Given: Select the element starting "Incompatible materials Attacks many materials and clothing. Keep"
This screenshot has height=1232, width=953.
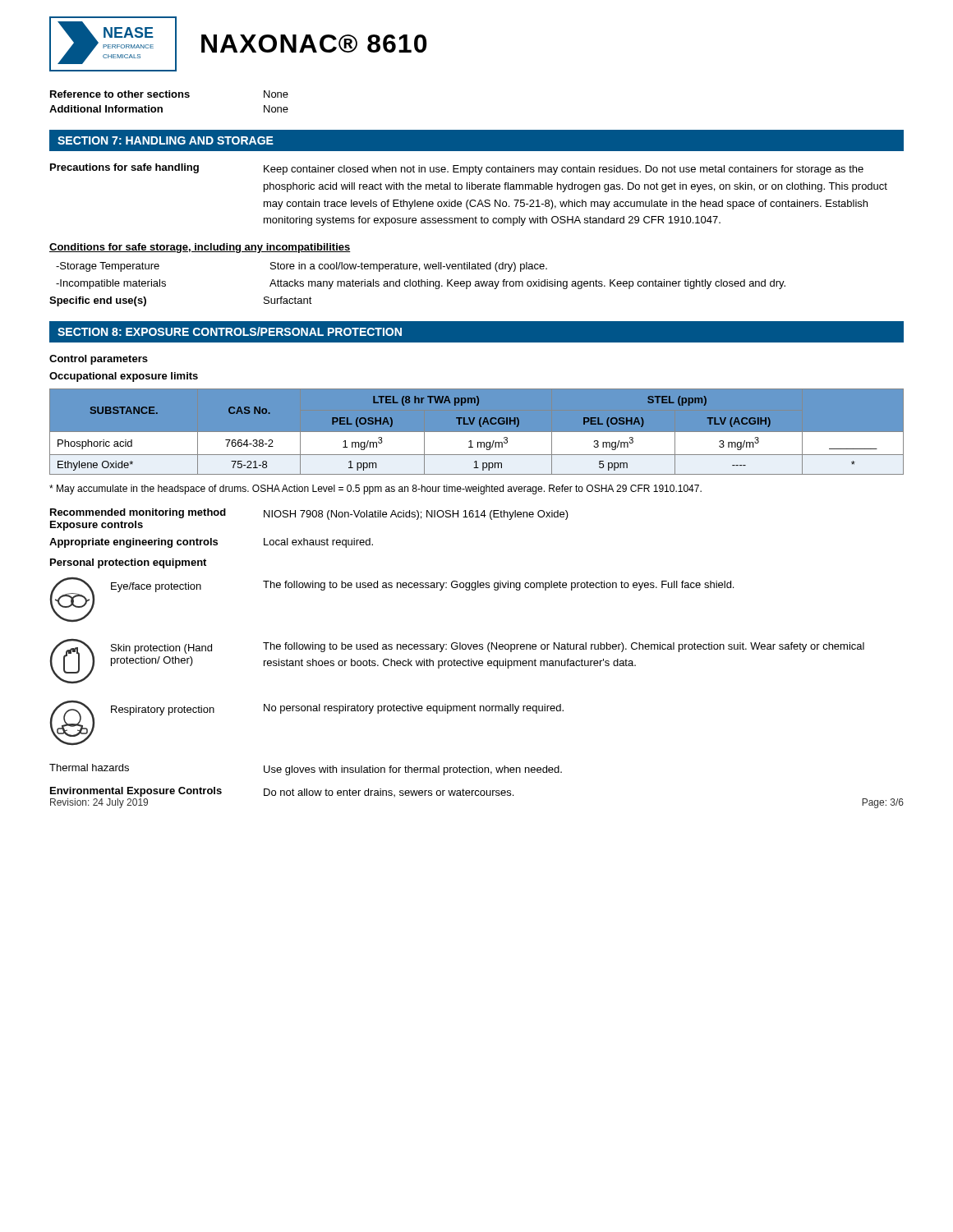Looking at the screenshot, I should coord(476,283).
